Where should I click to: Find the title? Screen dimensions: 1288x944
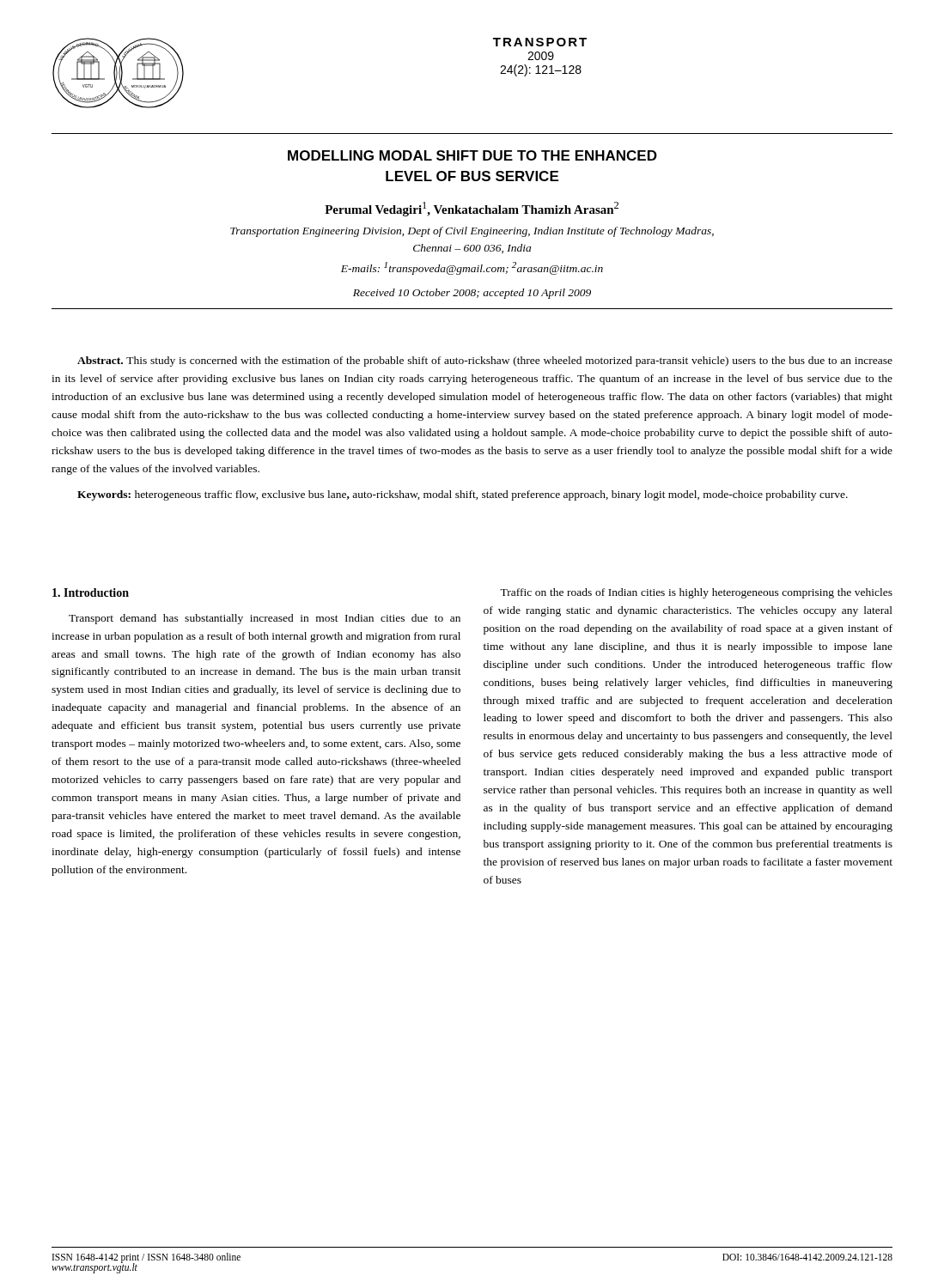tap(472, 166)
